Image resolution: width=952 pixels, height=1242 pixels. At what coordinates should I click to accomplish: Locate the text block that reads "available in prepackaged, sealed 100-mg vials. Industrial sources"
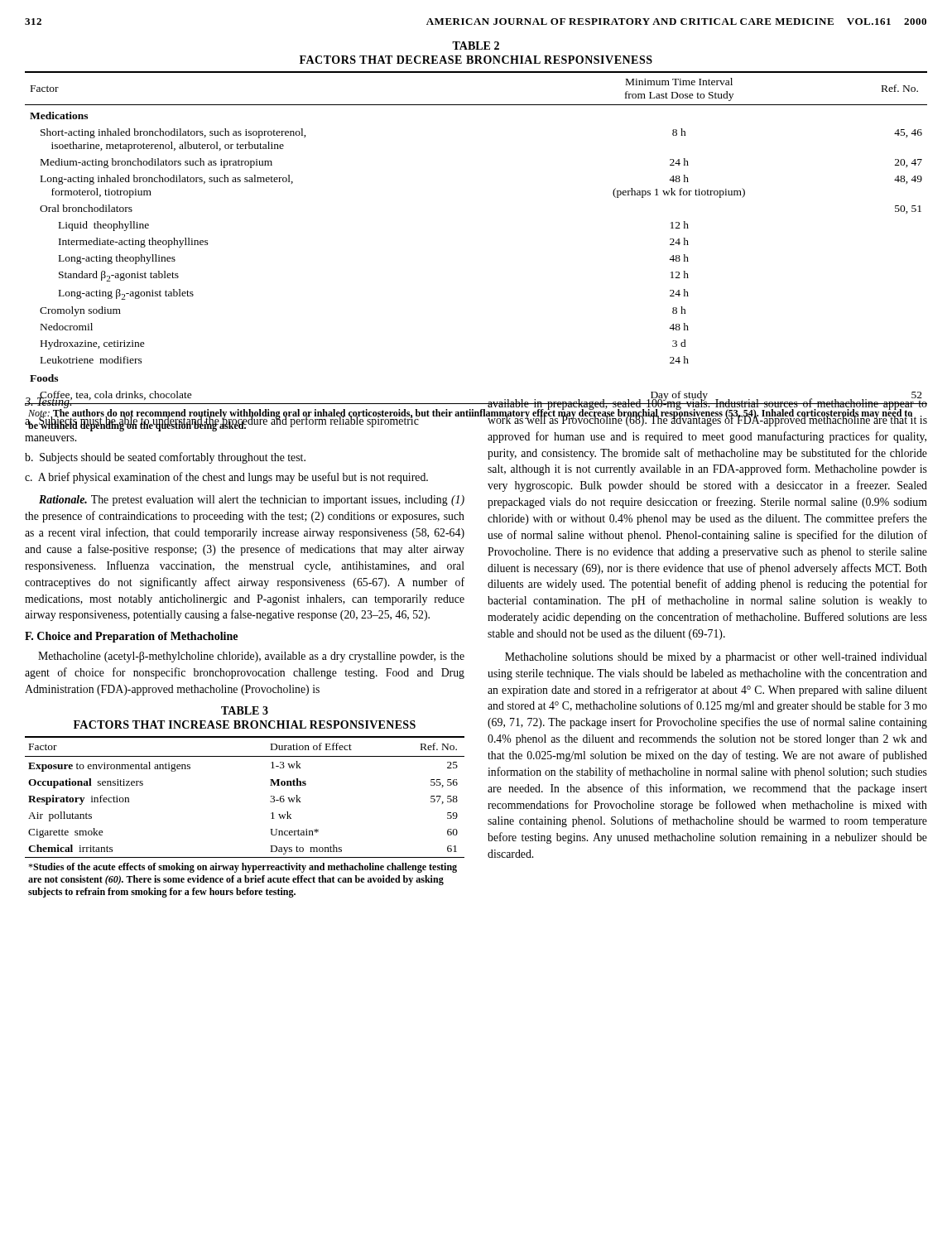pyautogui.click(x=707, y=519)
